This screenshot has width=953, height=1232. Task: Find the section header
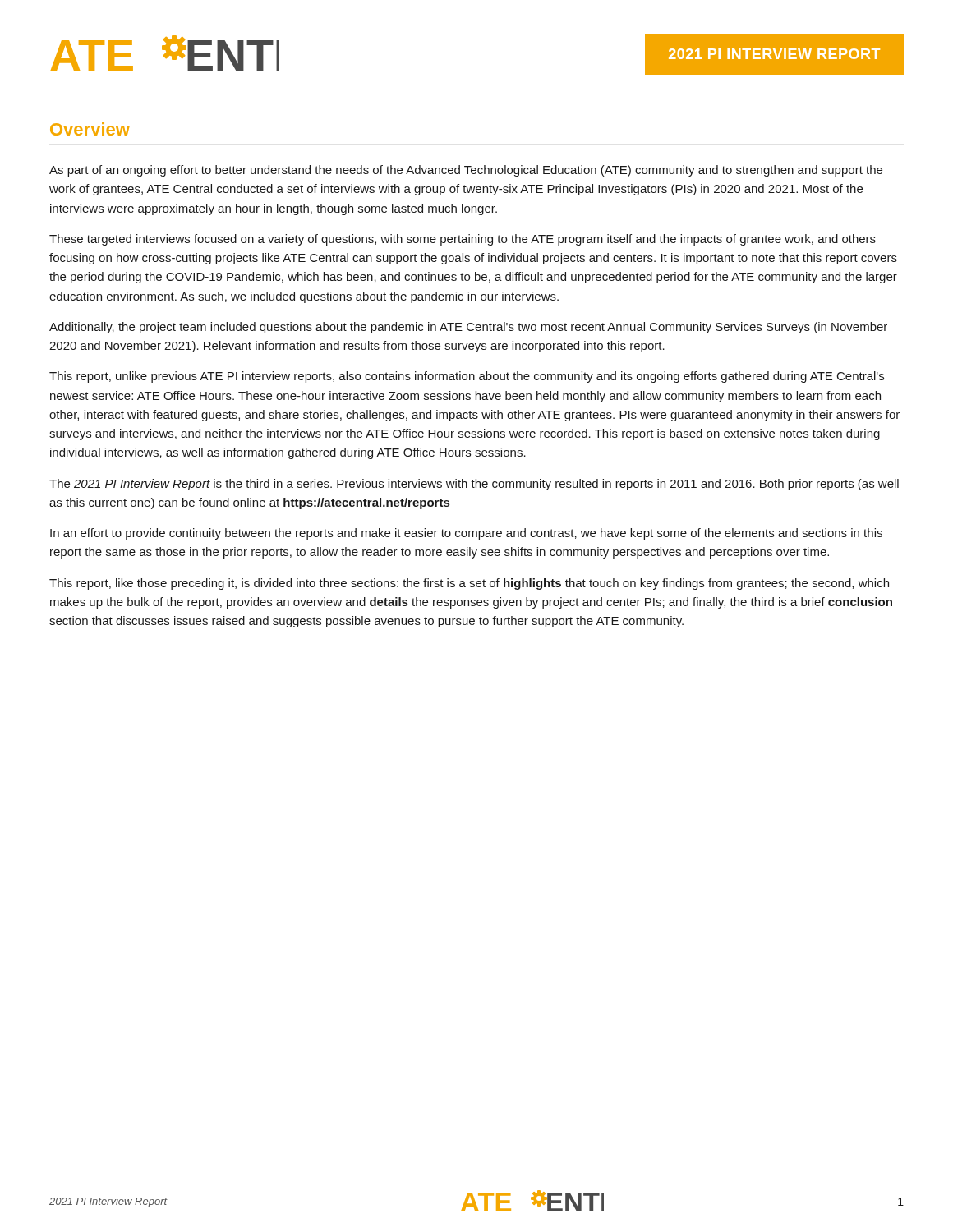[476, 132]
